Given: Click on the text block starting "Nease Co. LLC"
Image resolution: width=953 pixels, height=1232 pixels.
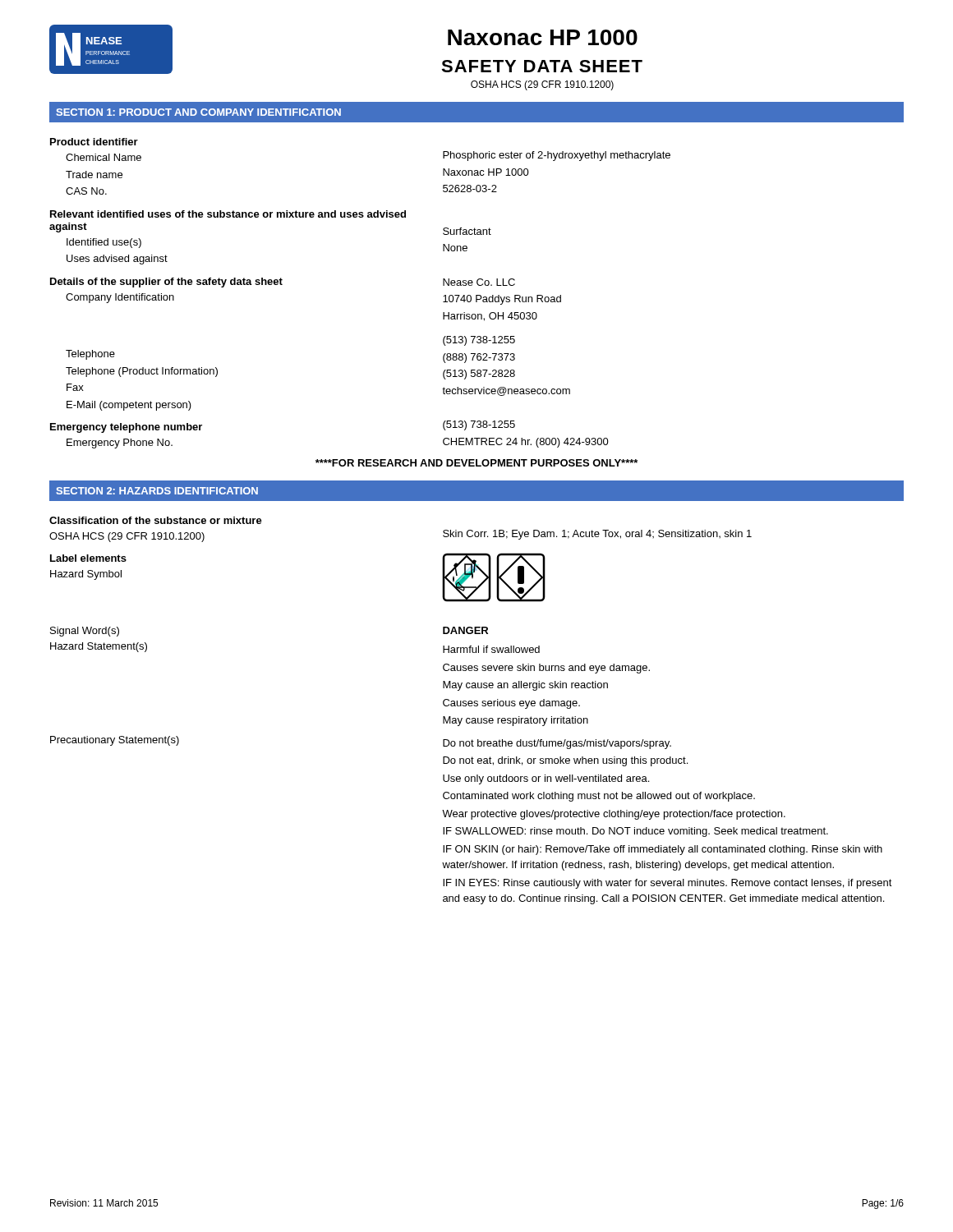Looking at the screenshot, I should tap(479, 282).
